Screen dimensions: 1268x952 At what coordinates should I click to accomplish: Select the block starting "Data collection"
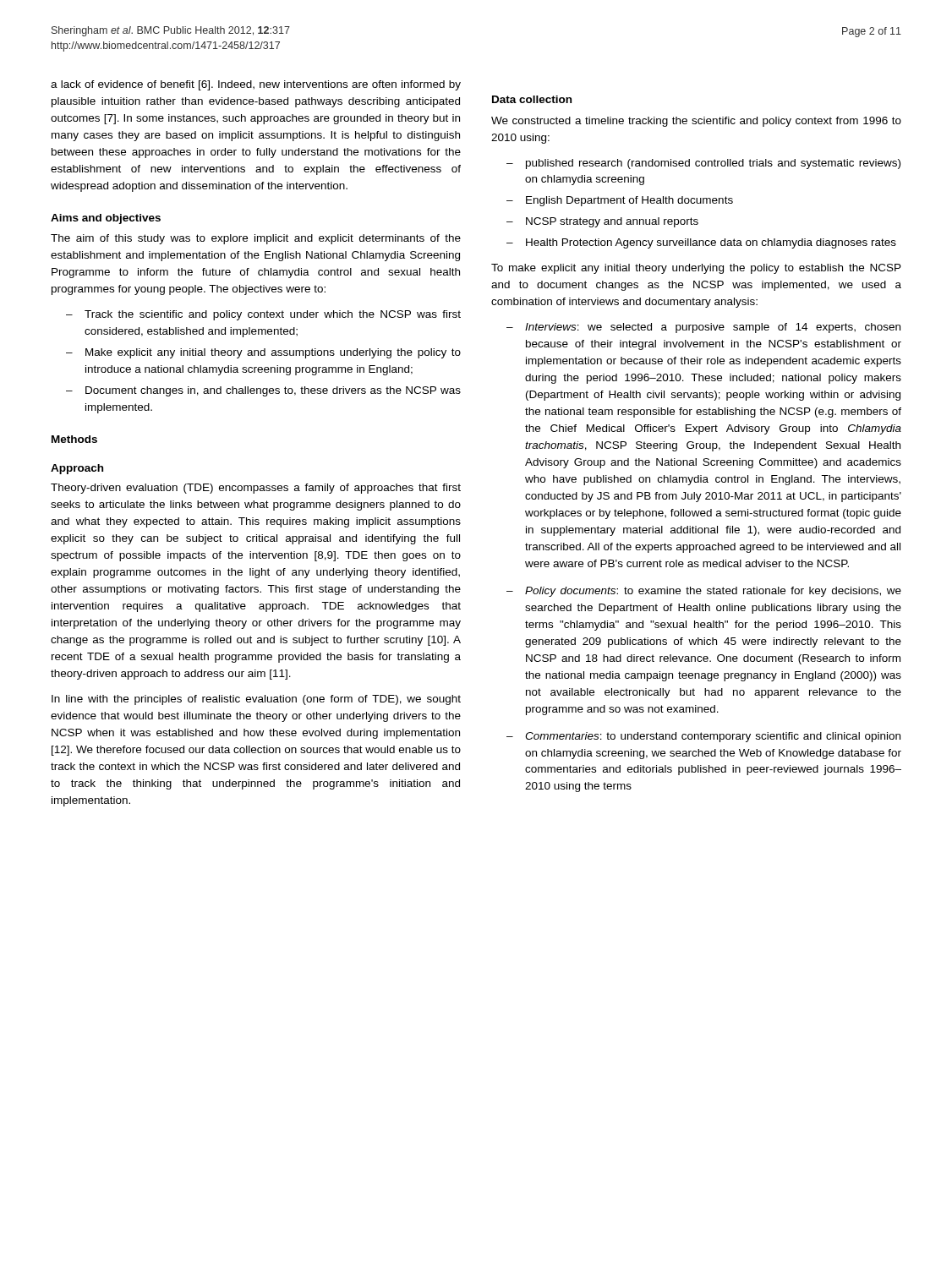pos(532,99)
